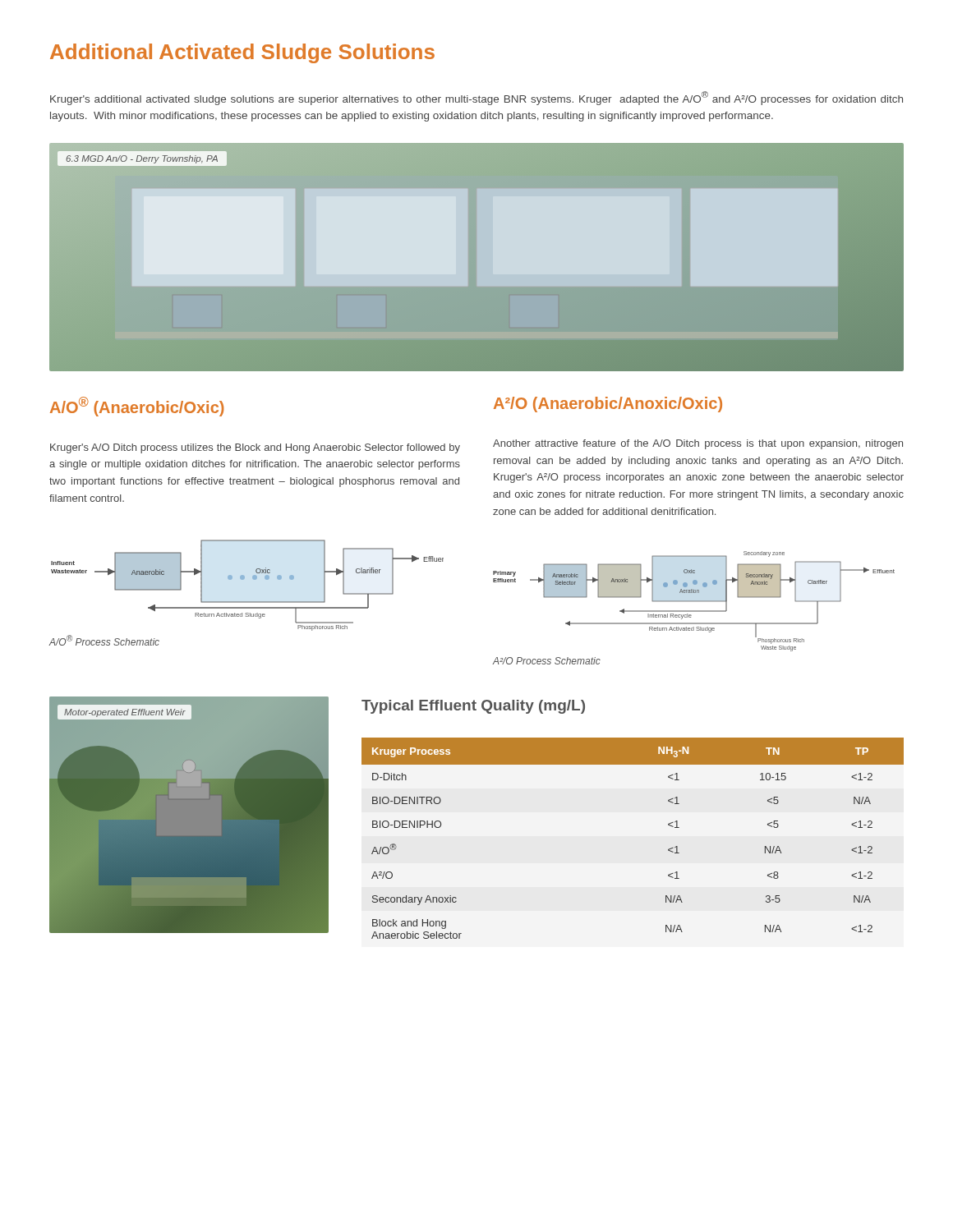953x1232 pixels.
Task: Select the region starting "A/O® (Anaerobic/Oxic)"
Action: click(x=137, y=405)
